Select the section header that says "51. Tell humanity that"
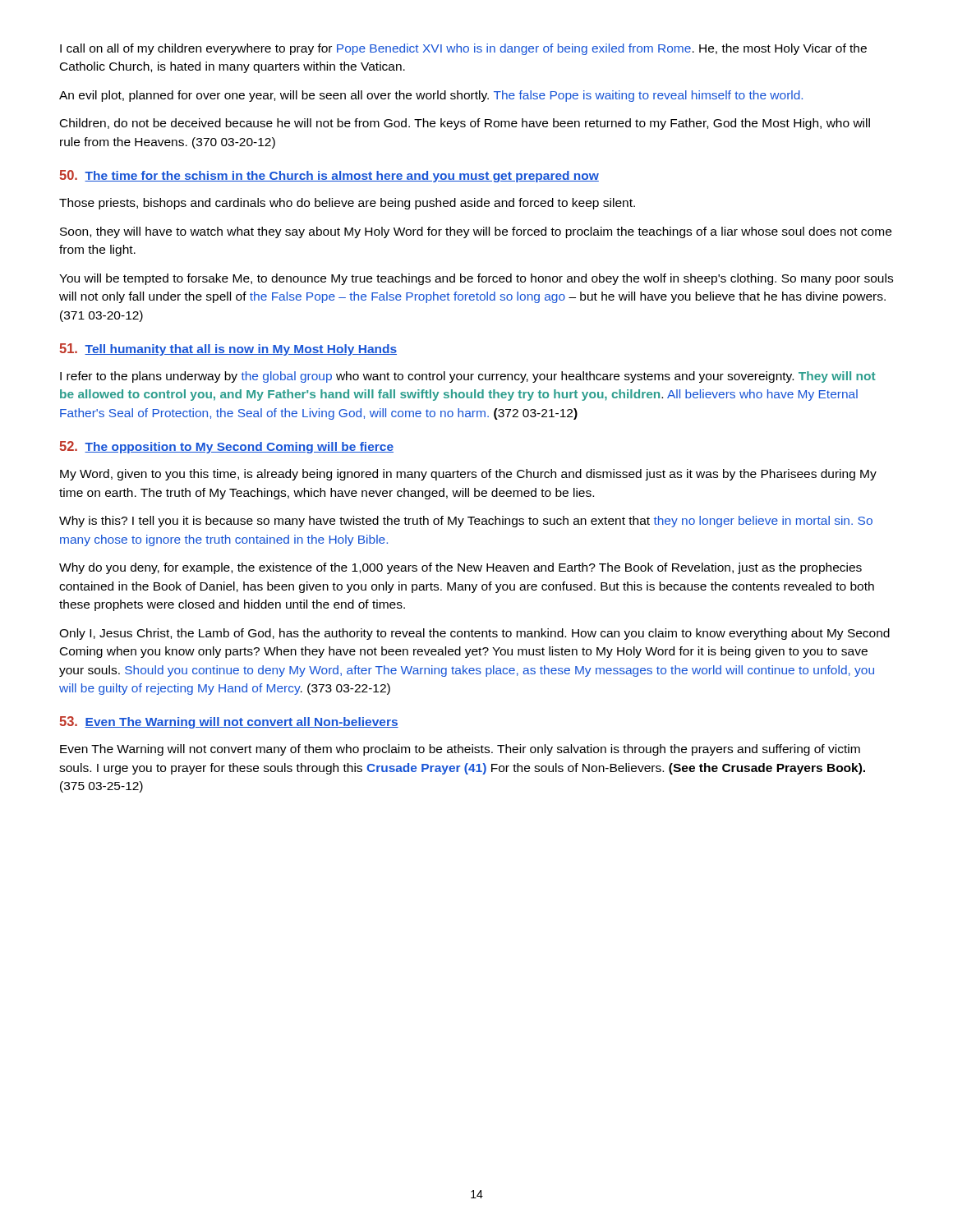Screen dimensions: 1232x953 click(x=228, y=348)
